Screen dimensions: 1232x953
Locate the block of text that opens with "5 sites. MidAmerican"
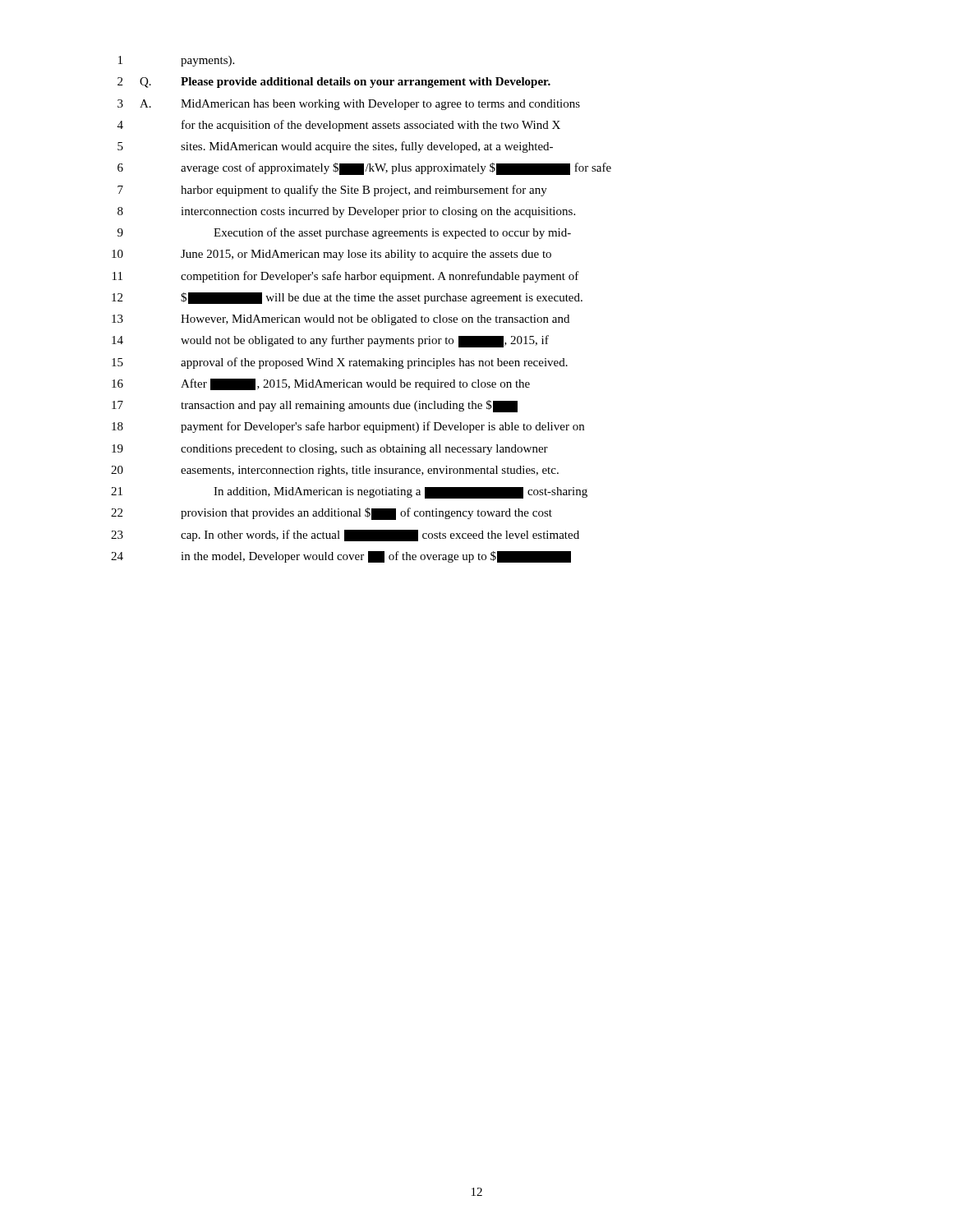pyautogui.click(x=476, y=146)
